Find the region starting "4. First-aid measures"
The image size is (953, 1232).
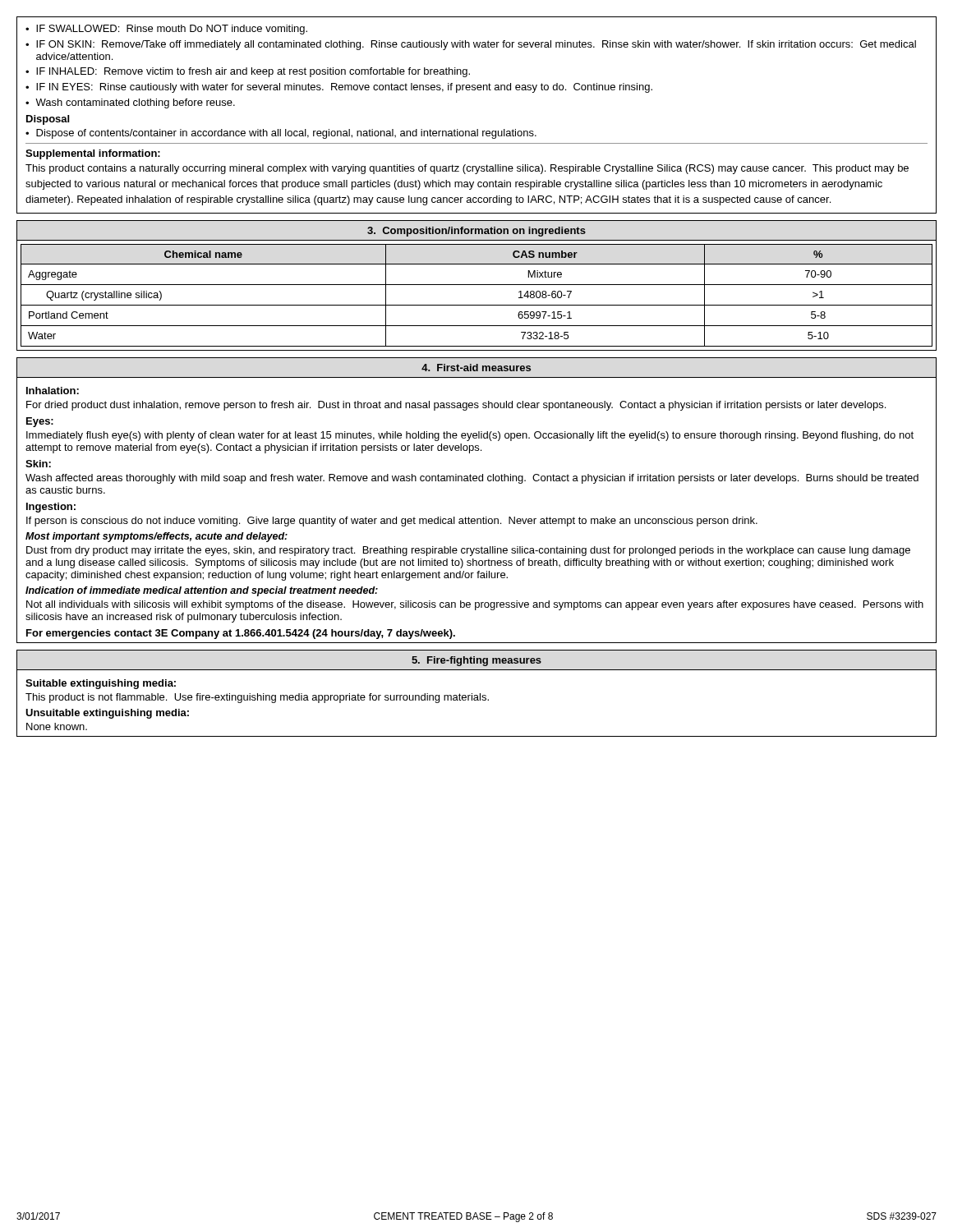[476, 368]
